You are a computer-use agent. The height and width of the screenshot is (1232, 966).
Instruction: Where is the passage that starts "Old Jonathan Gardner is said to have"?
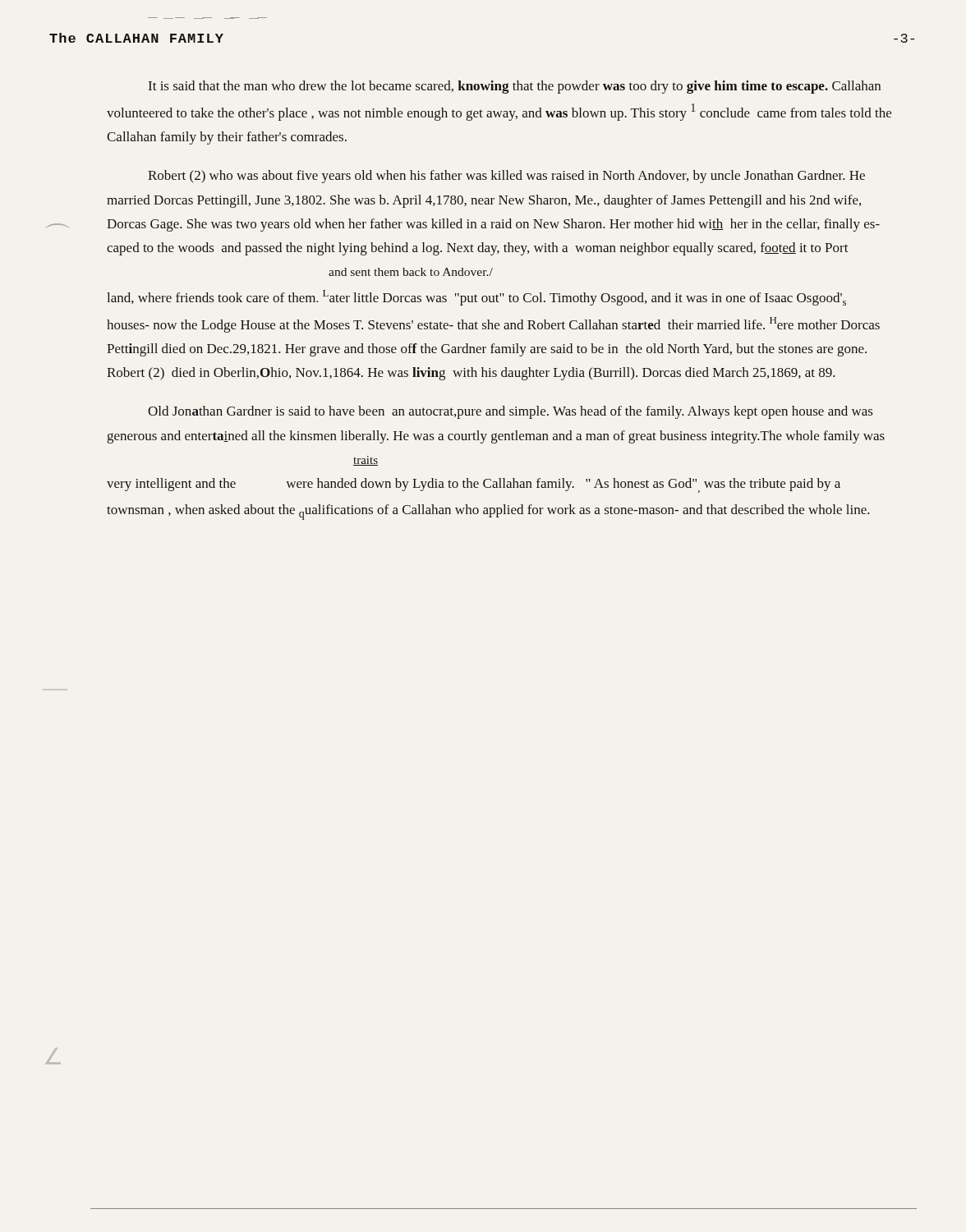click(x=511, y=412)
